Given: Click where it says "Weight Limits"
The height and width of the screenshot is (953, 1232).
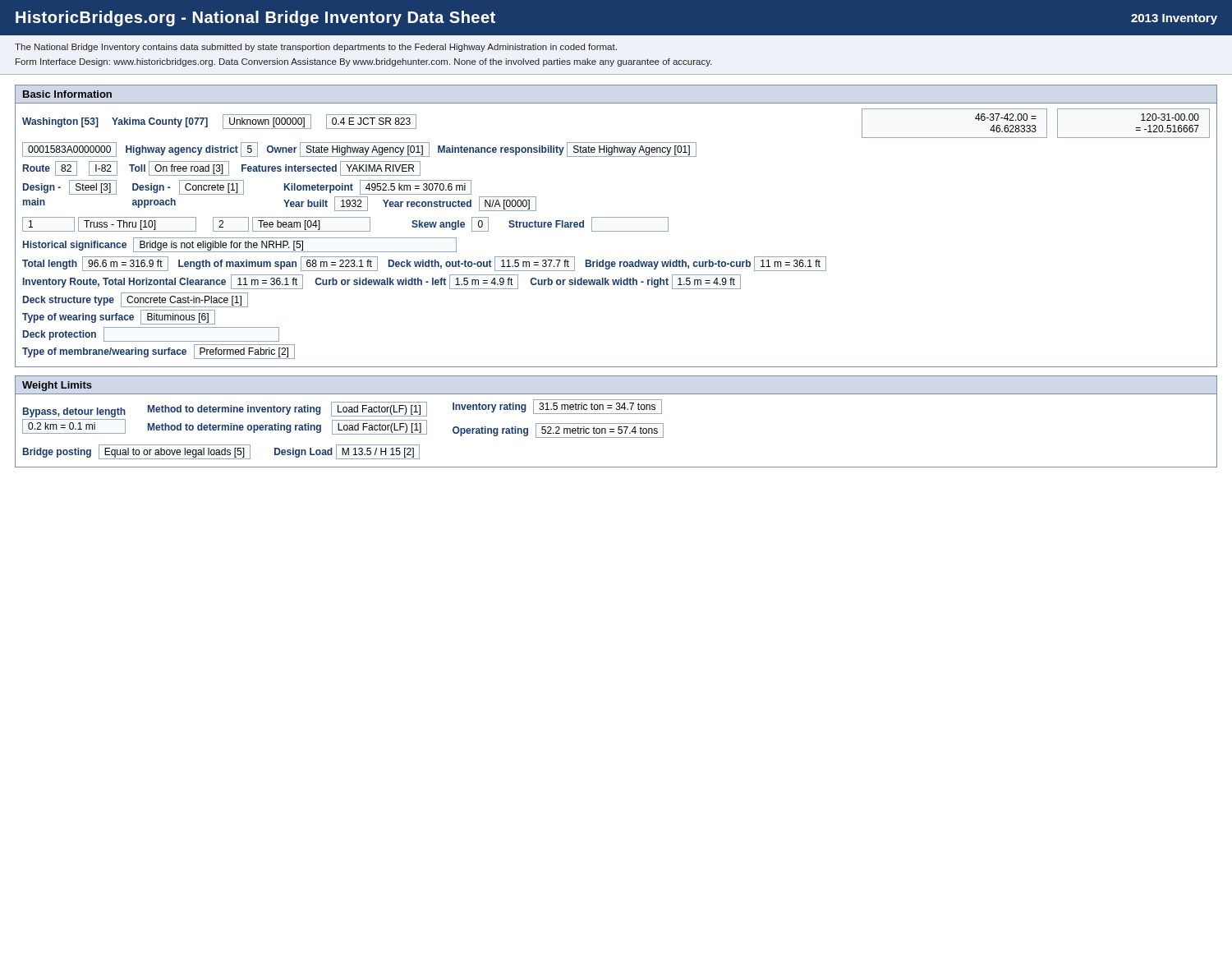Looking at the screenshot, I should (x=57, y=385).
